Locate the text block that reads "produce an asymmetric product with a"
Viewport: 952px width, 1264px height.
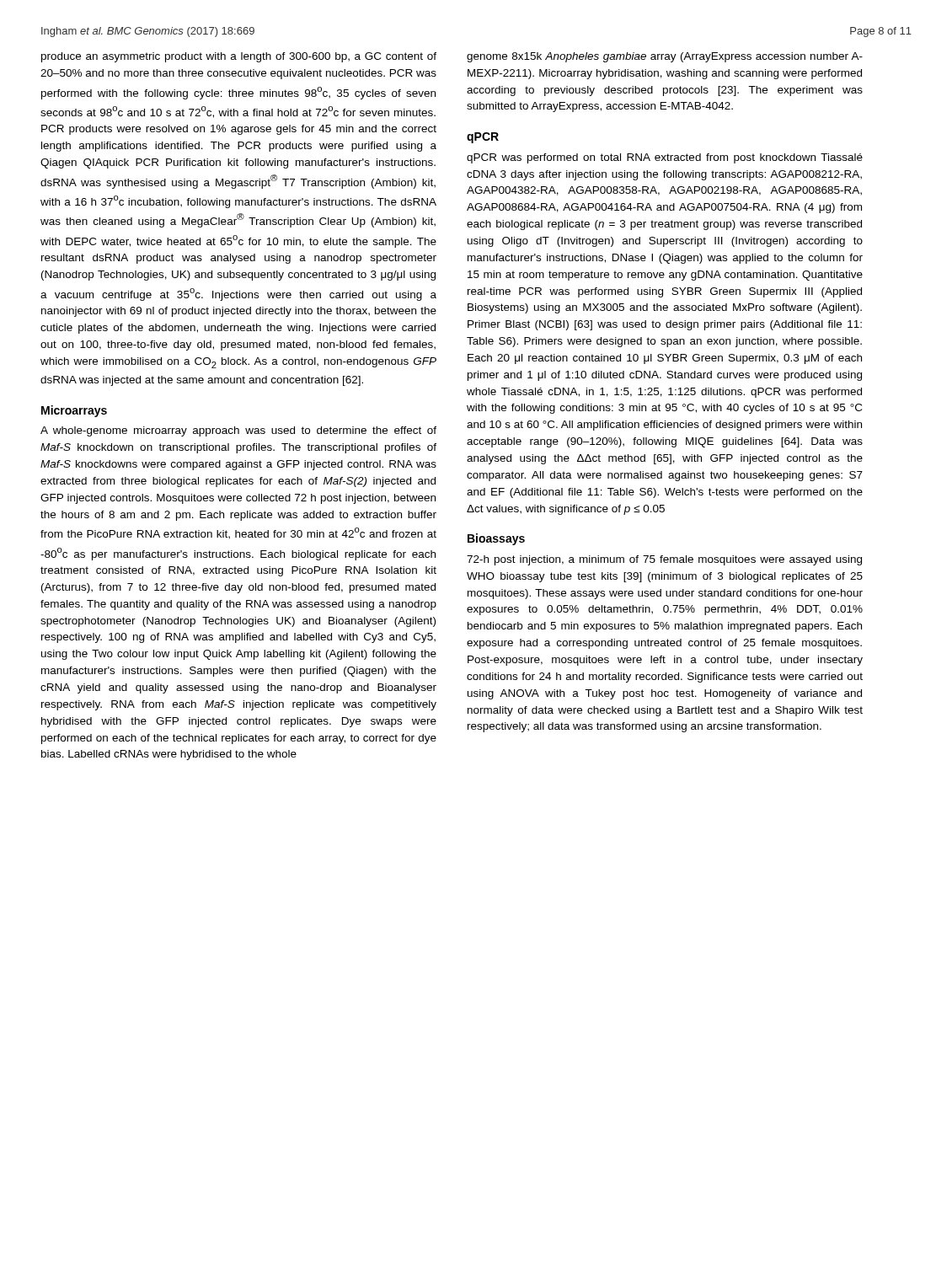click(x=238, y=218)
